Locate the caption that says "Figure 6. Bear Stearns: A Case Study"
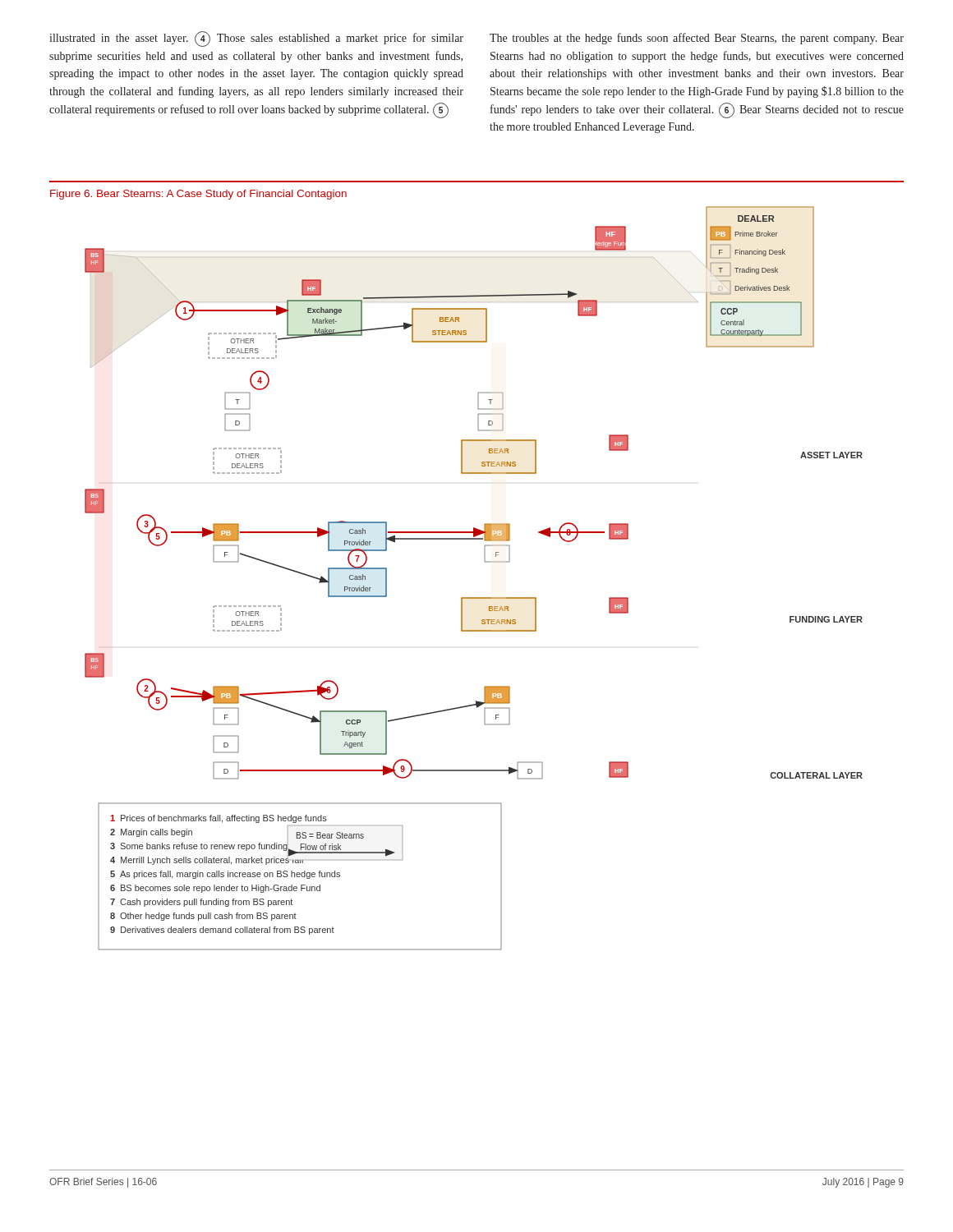Viewport: 953px width, 1232px height. (198, 193)
